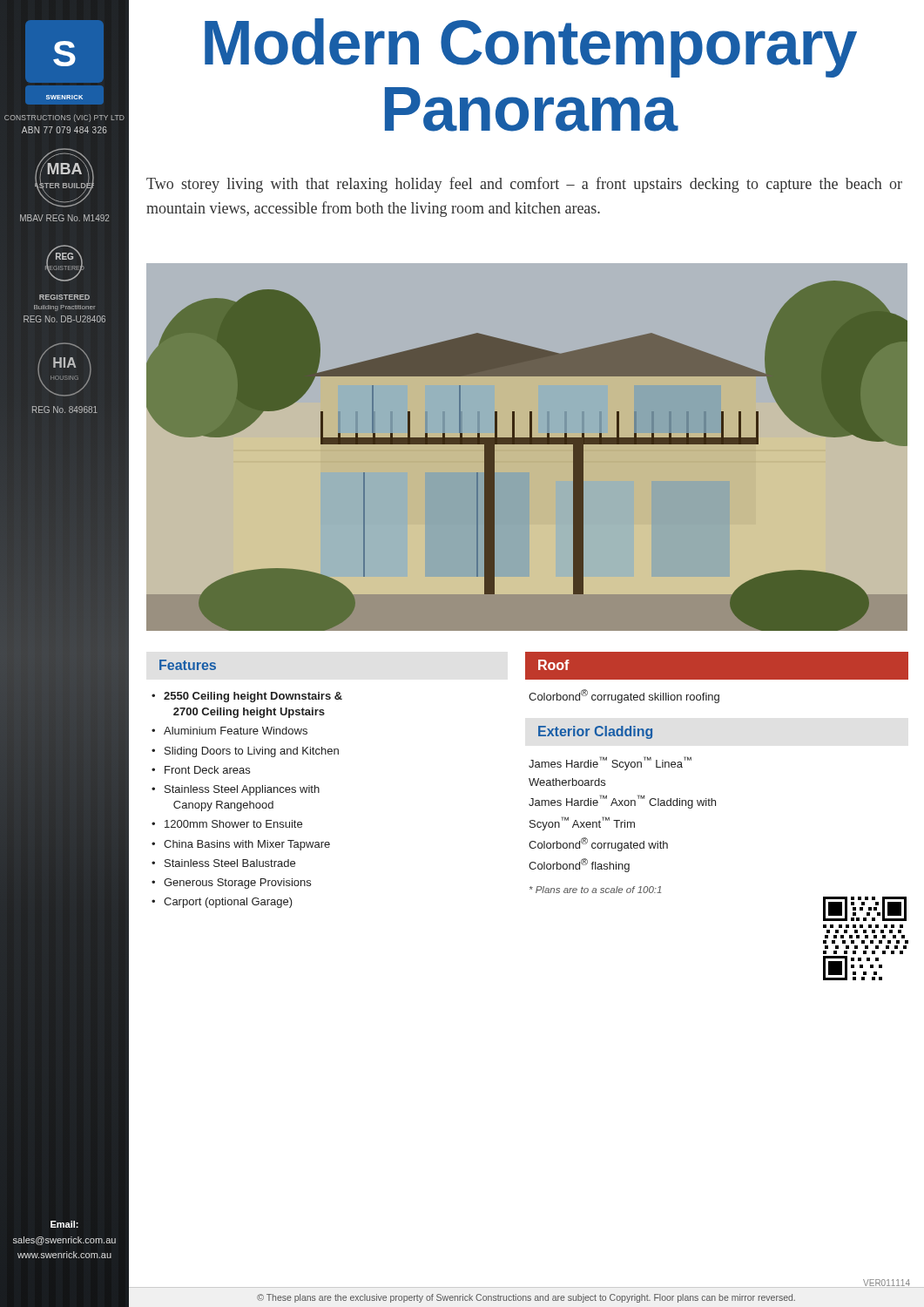
Task: Select the text starting "Modern ContemporaryPanorama"
Action: (529, 76)
